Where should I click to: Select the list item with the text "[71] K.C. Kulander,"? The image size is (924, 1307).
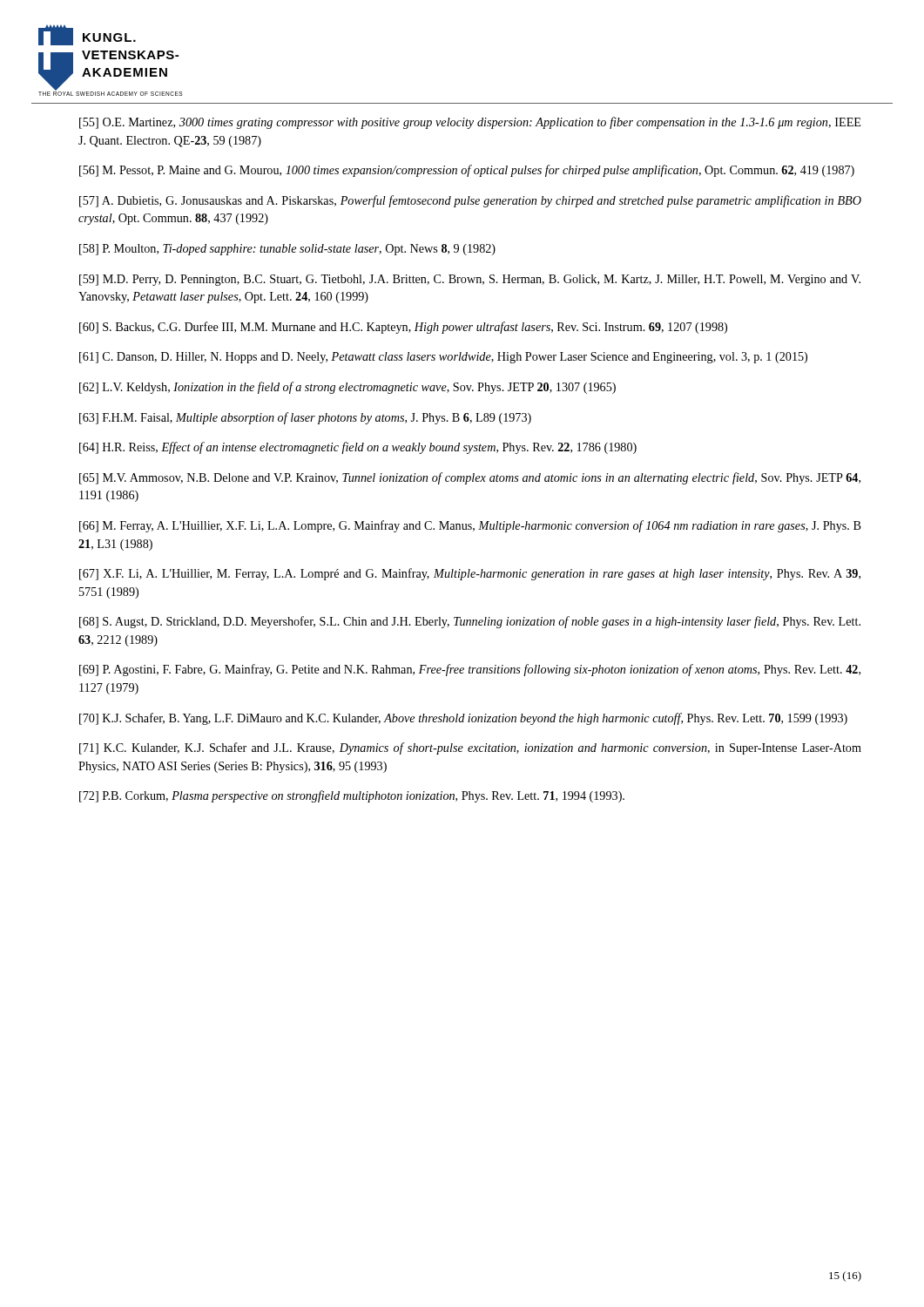pos(470,757)
